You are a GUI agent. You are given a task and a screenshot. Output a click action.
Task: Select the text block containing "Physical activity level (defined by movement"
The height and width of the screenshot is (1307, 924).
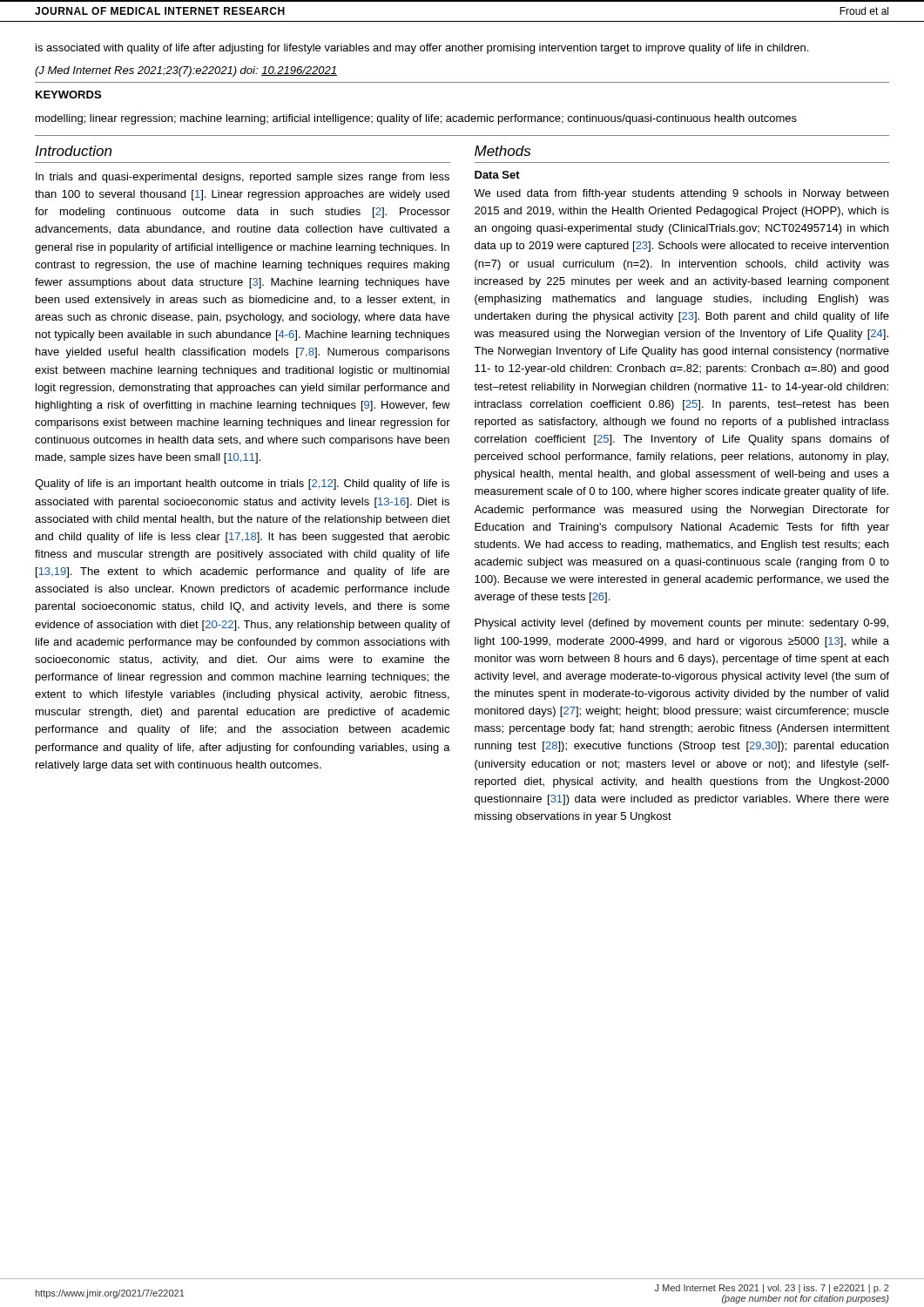click(682, 719)
